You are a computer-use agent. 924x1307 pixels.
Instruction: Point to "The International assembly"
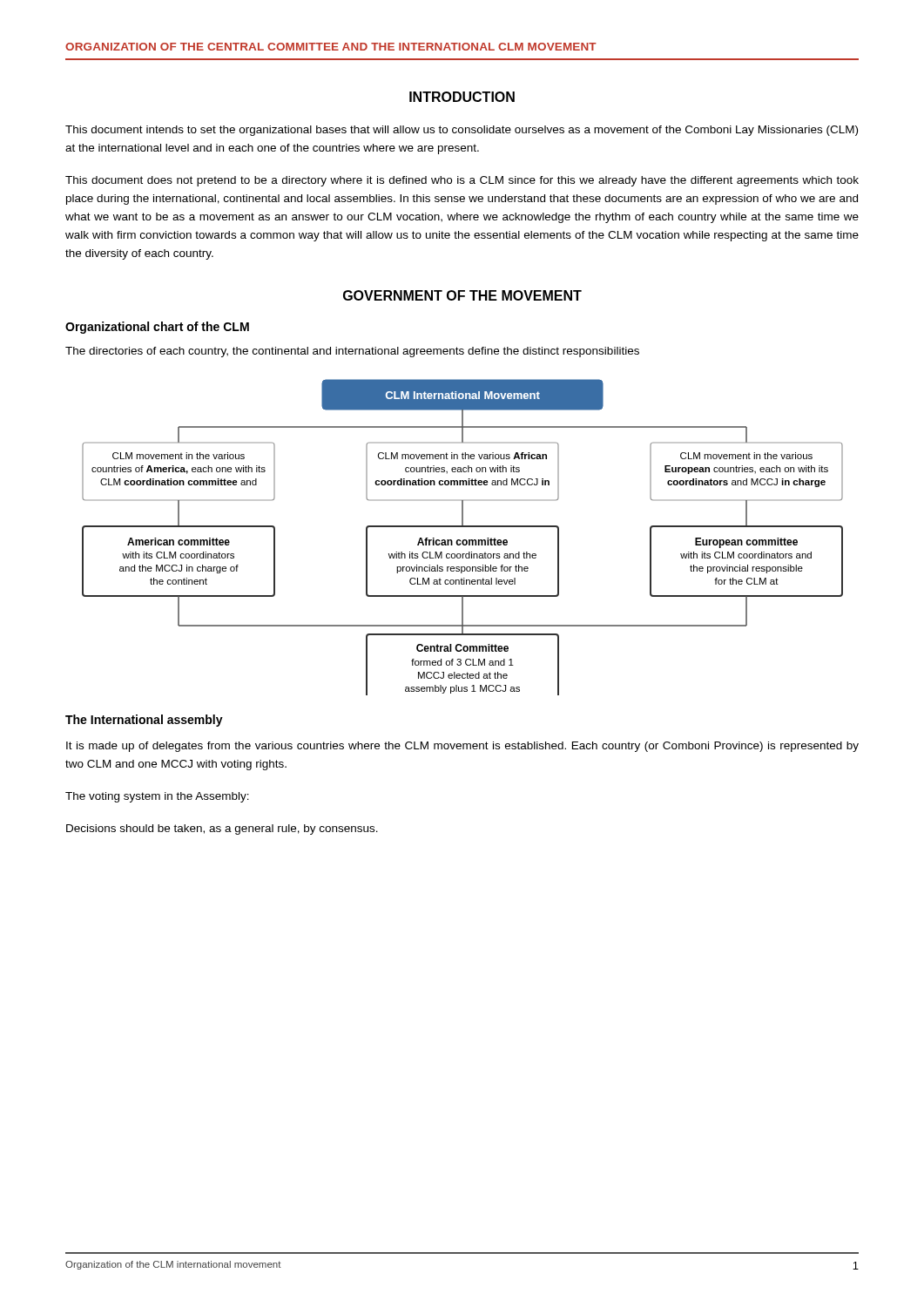[x=144, y=720]
